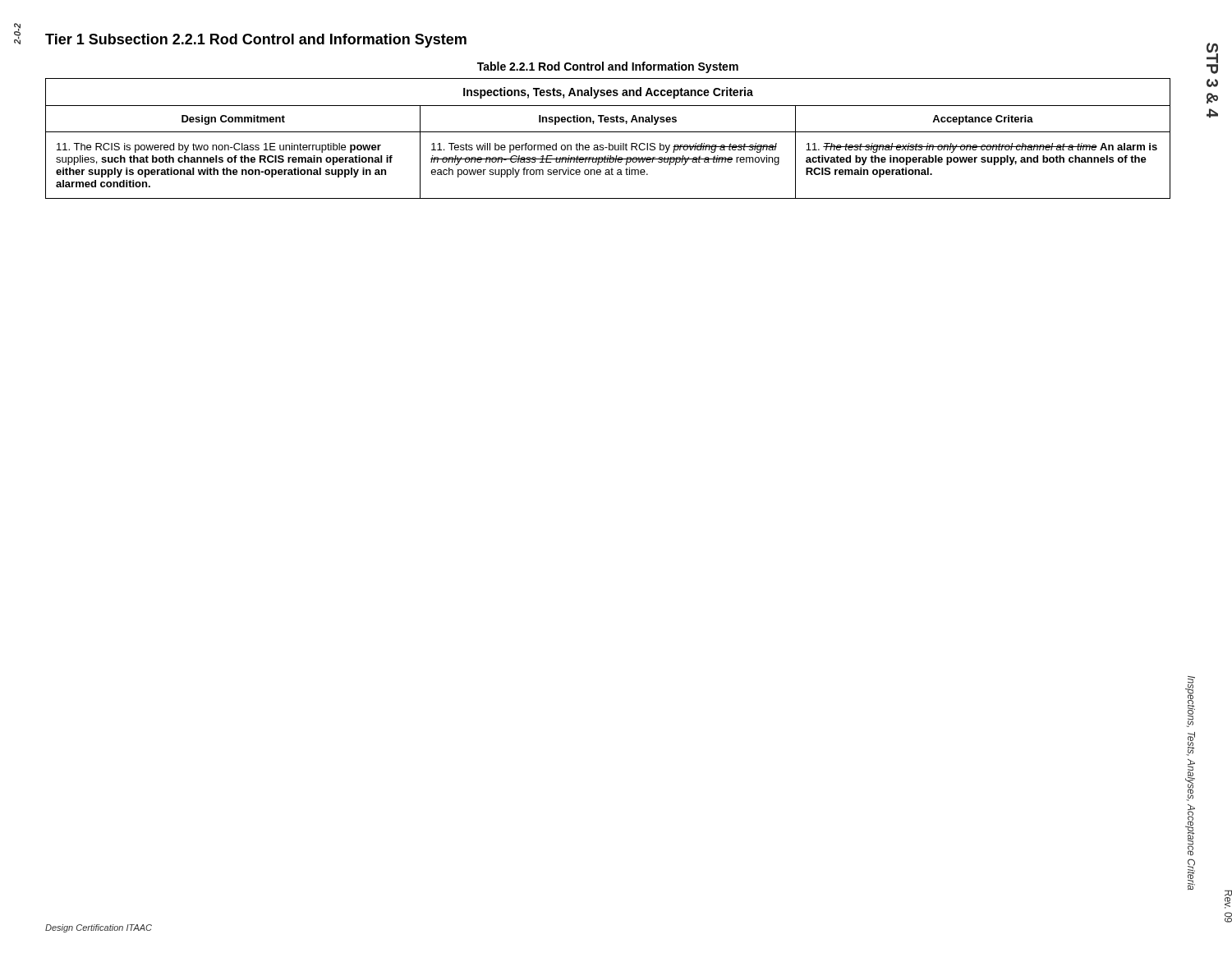
Task: Point to the section header beginning "Tier 1 Subsection 2.2.1 Rod Control and Information"
Action: [256, 39]
